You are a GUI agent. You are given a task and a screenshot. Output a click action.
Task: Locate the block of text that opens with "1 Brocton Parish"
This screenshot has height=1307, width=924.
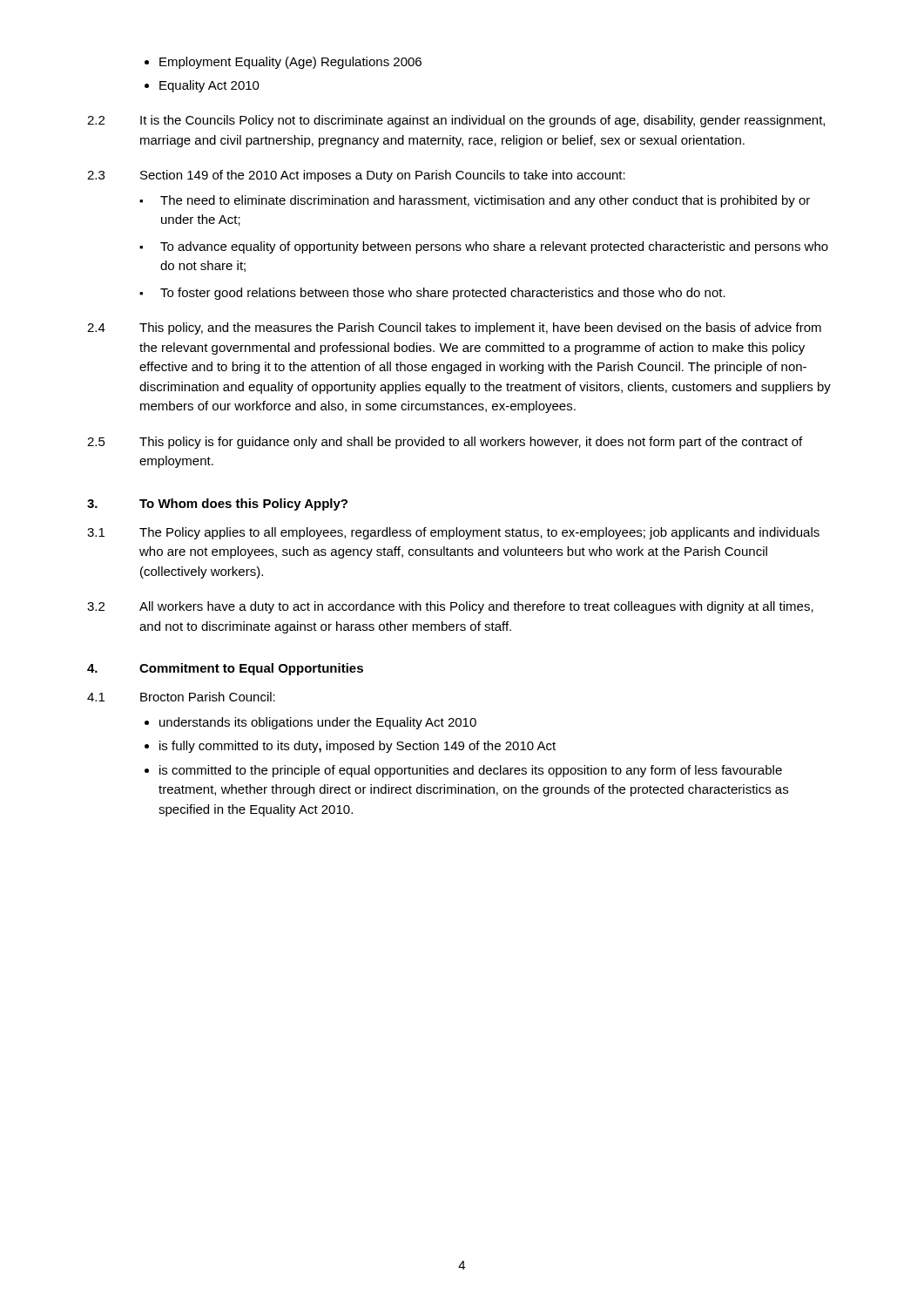(x=181, y=697)
